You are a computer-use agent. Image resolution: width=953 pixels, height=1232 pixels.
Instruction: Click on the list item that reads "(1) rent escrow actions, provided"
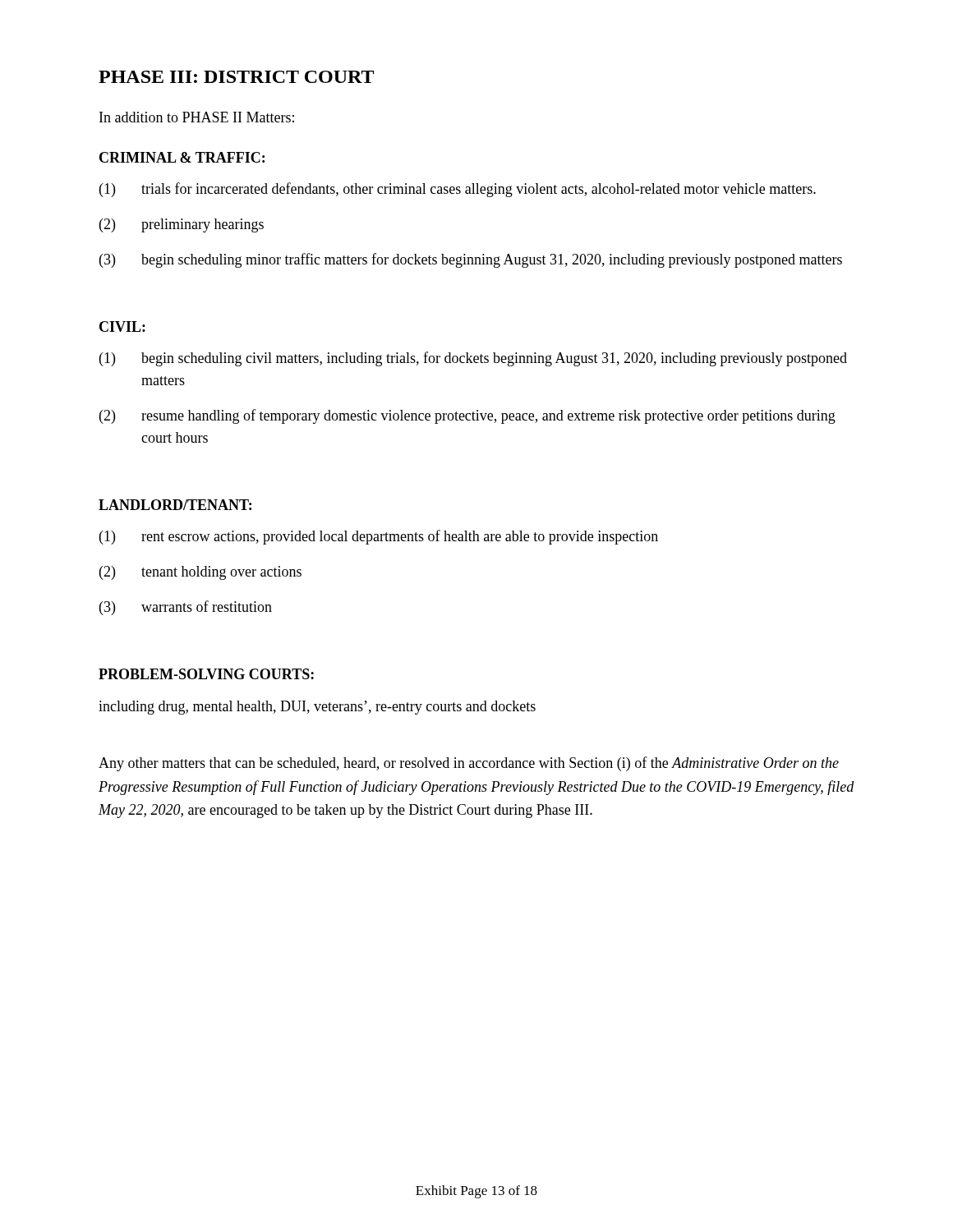pos(476,537)
